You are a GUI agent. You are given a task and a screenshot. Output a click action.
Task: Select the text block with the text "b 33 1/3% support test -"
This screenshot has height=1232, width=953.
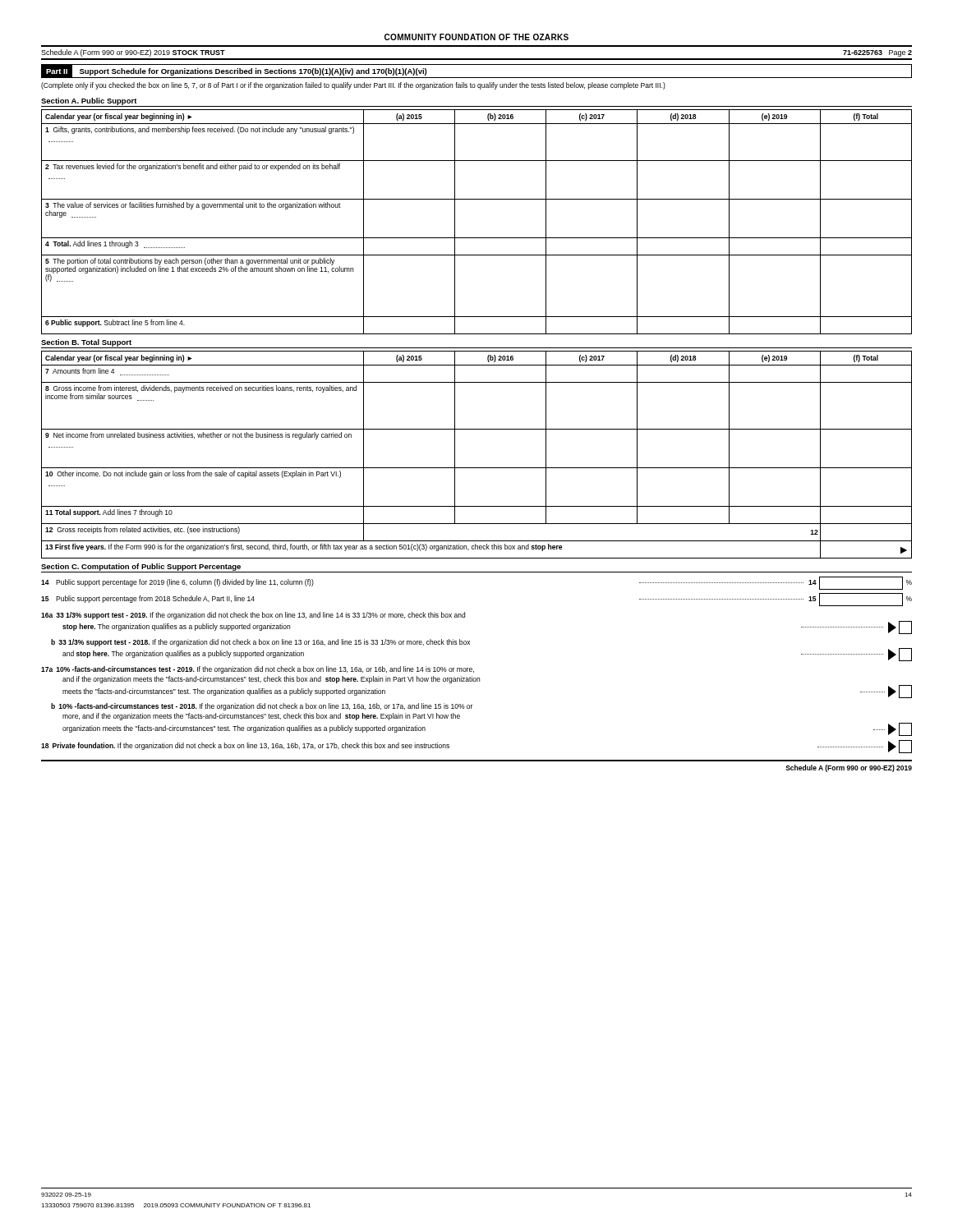tap(476, 649)
